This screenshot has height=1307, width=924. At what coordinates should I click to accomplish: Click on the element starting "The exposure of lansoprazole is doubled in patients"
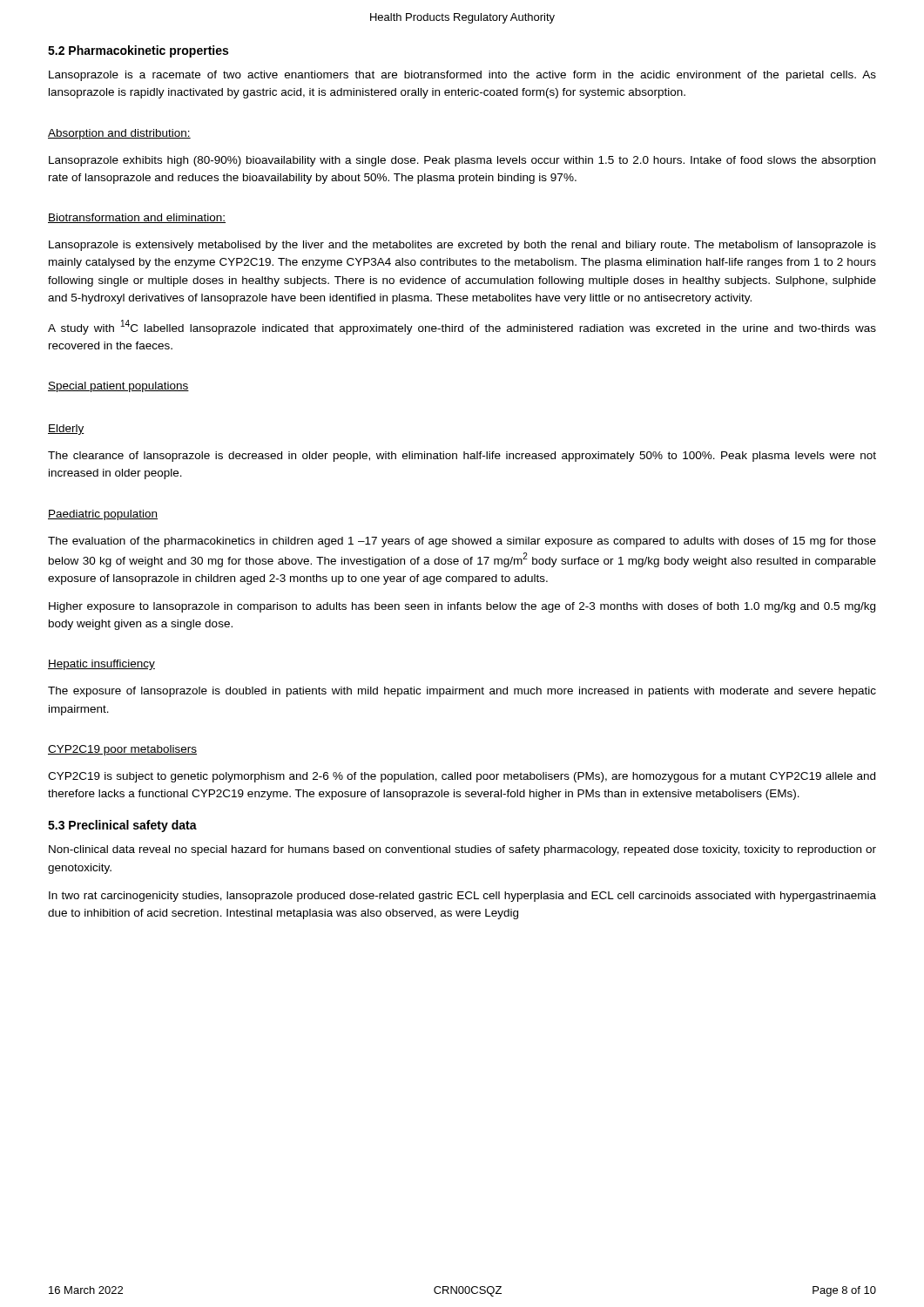point(462,700)
